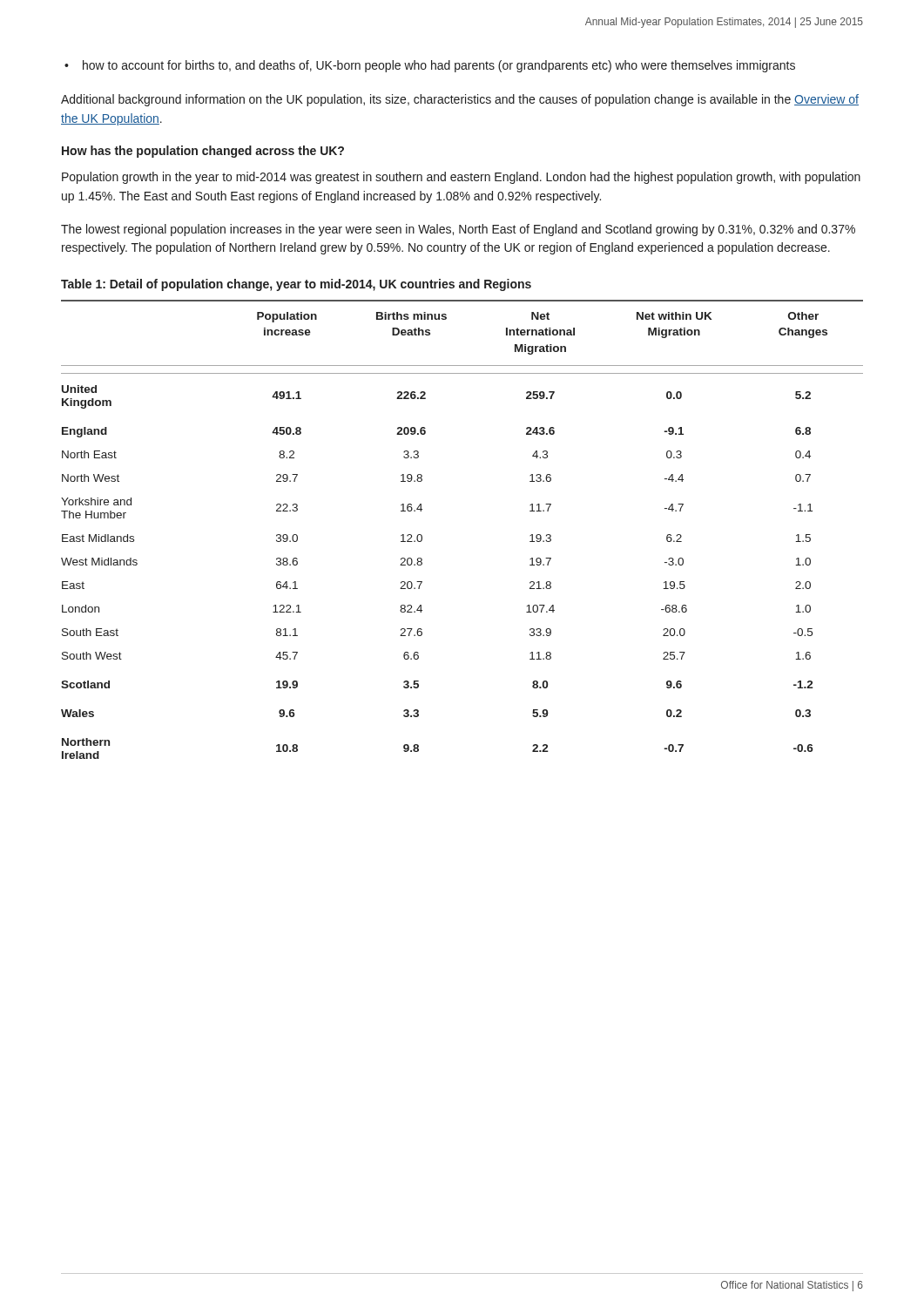The width and height of the screenshot is (924, 1307).
Task: Locate the table
Action: (462, 537)
